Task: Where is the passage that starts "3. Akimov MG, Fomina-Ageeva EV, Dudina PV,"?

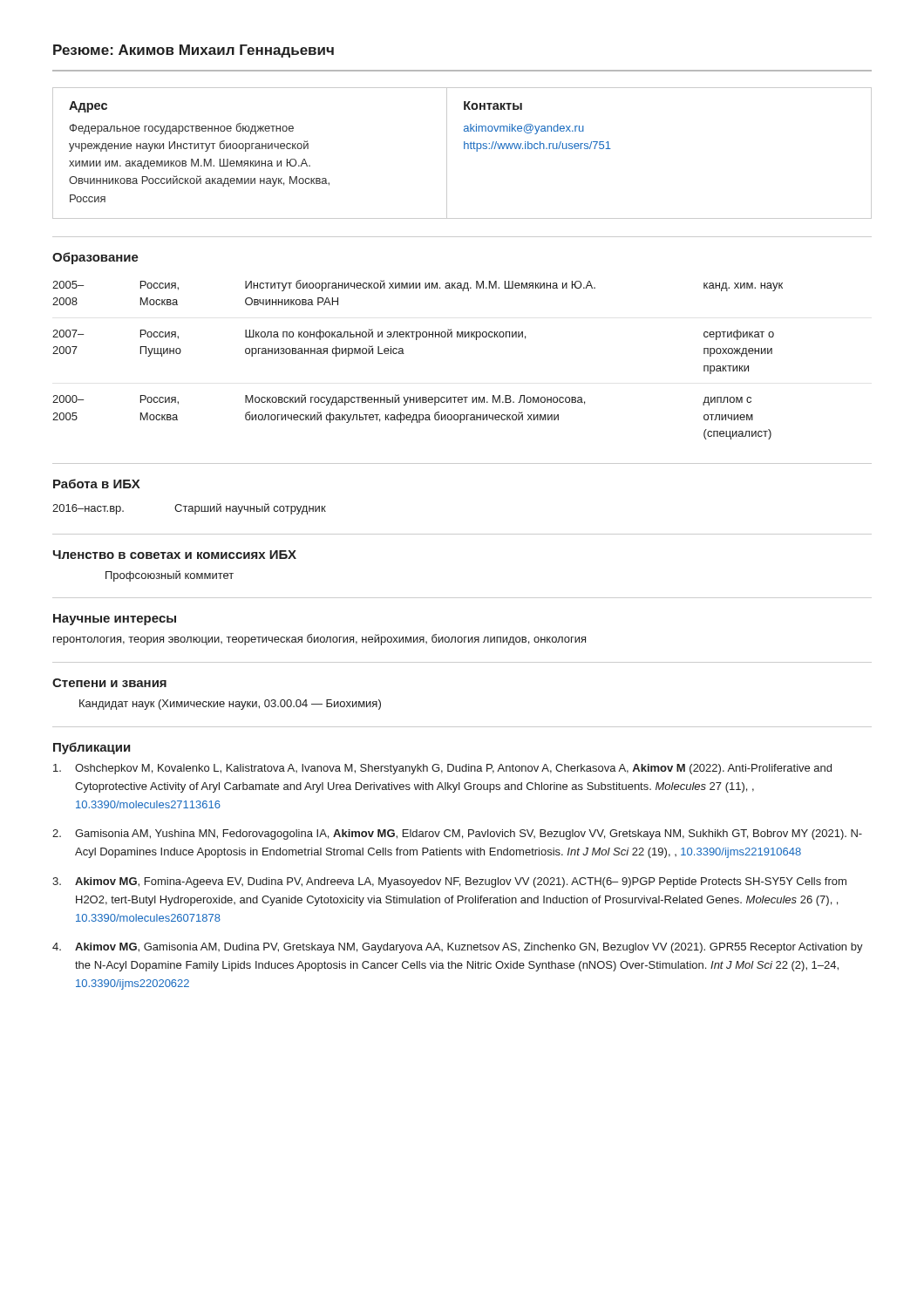Action: coord(462,900)
